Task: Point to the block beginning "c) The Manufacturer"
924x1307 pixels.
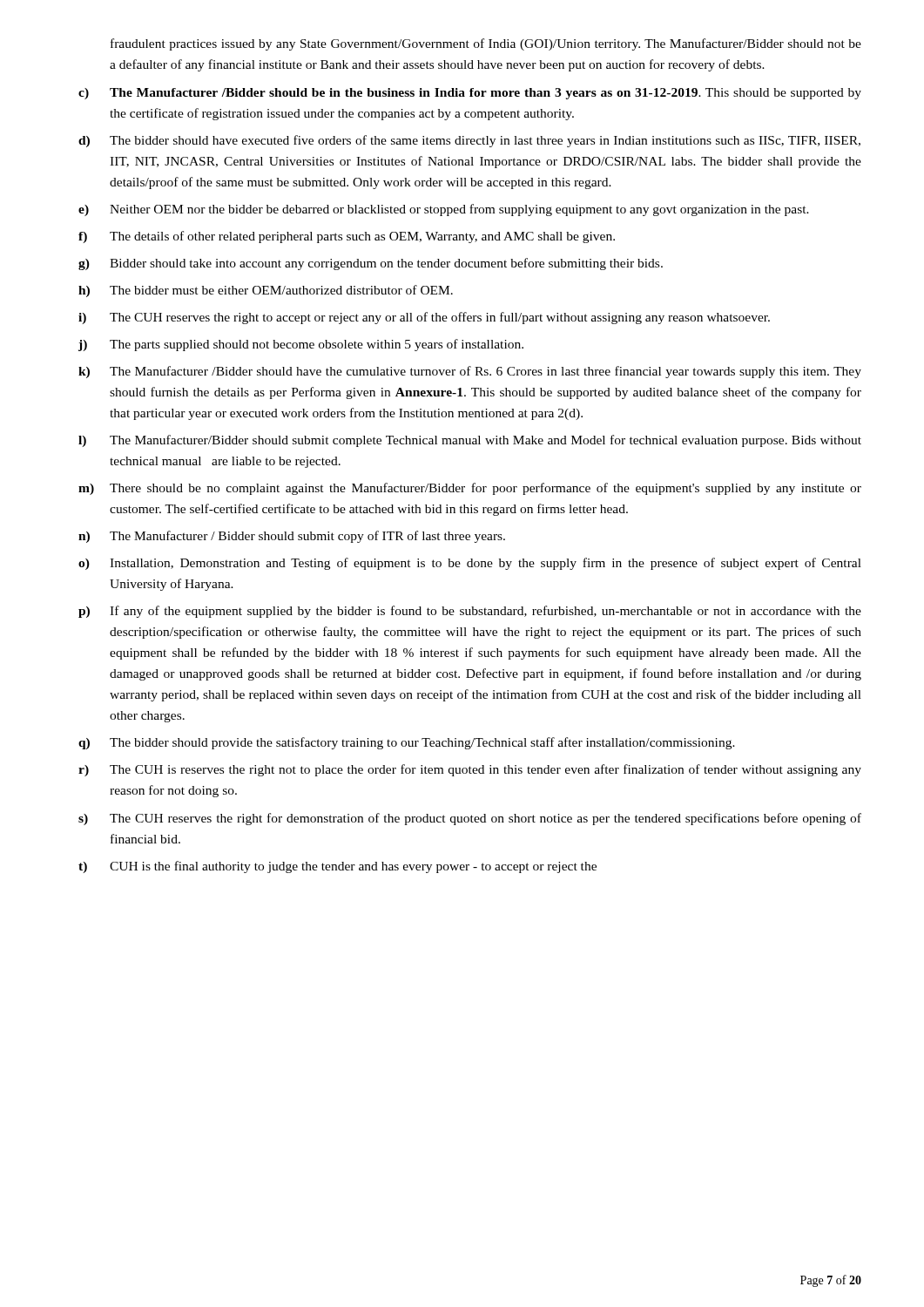Action: point(470,103)
